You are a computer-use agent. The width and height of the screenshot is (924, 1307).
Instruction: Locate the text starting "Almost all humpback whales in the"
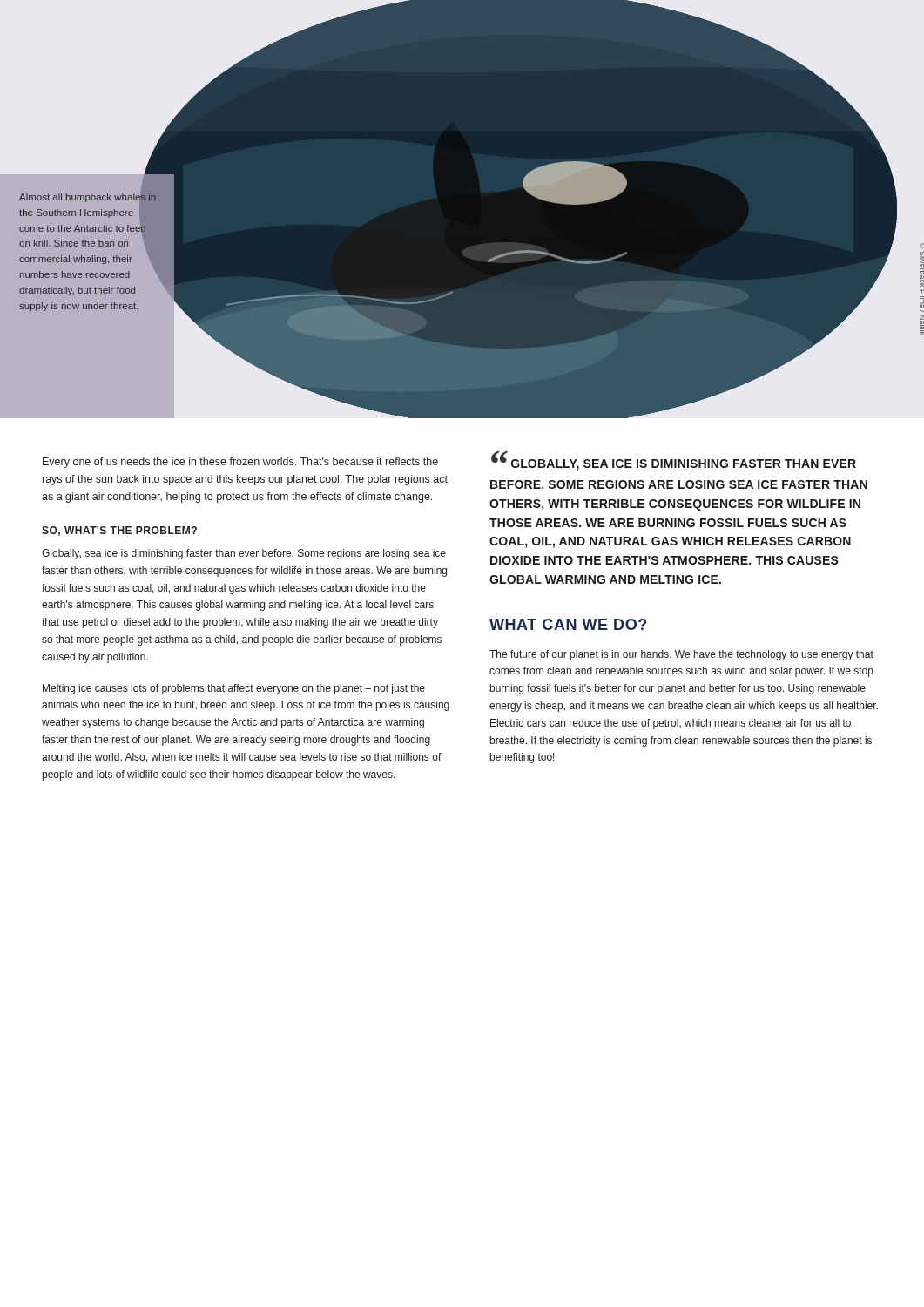pyautogui.click(x=89, y=252)
